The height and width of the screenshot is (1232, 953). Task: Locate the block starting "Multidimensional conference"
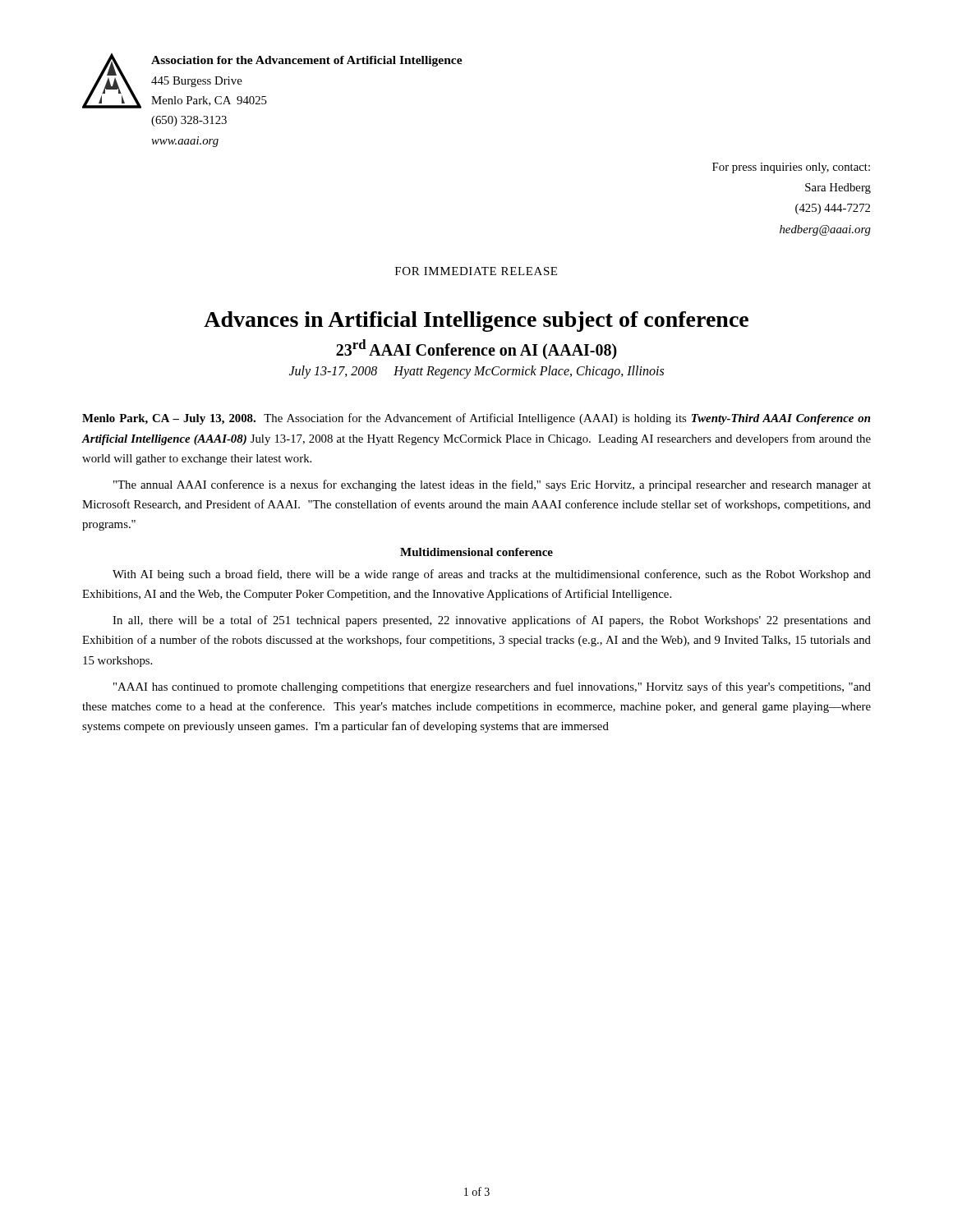(476, 552)
